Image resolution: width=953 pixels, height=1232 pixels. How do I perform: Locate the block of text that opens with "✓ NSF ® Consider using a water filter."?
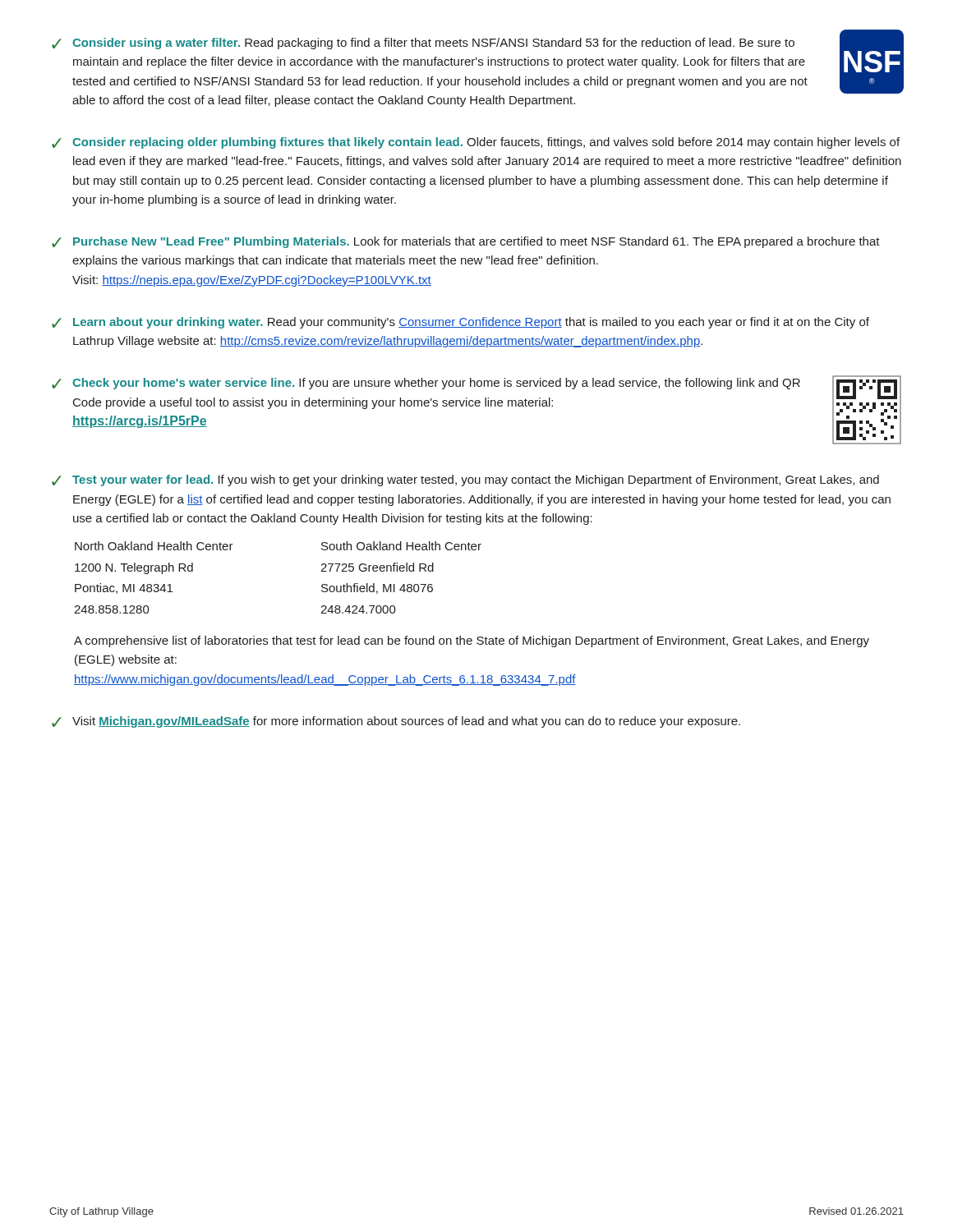point(476,71)
